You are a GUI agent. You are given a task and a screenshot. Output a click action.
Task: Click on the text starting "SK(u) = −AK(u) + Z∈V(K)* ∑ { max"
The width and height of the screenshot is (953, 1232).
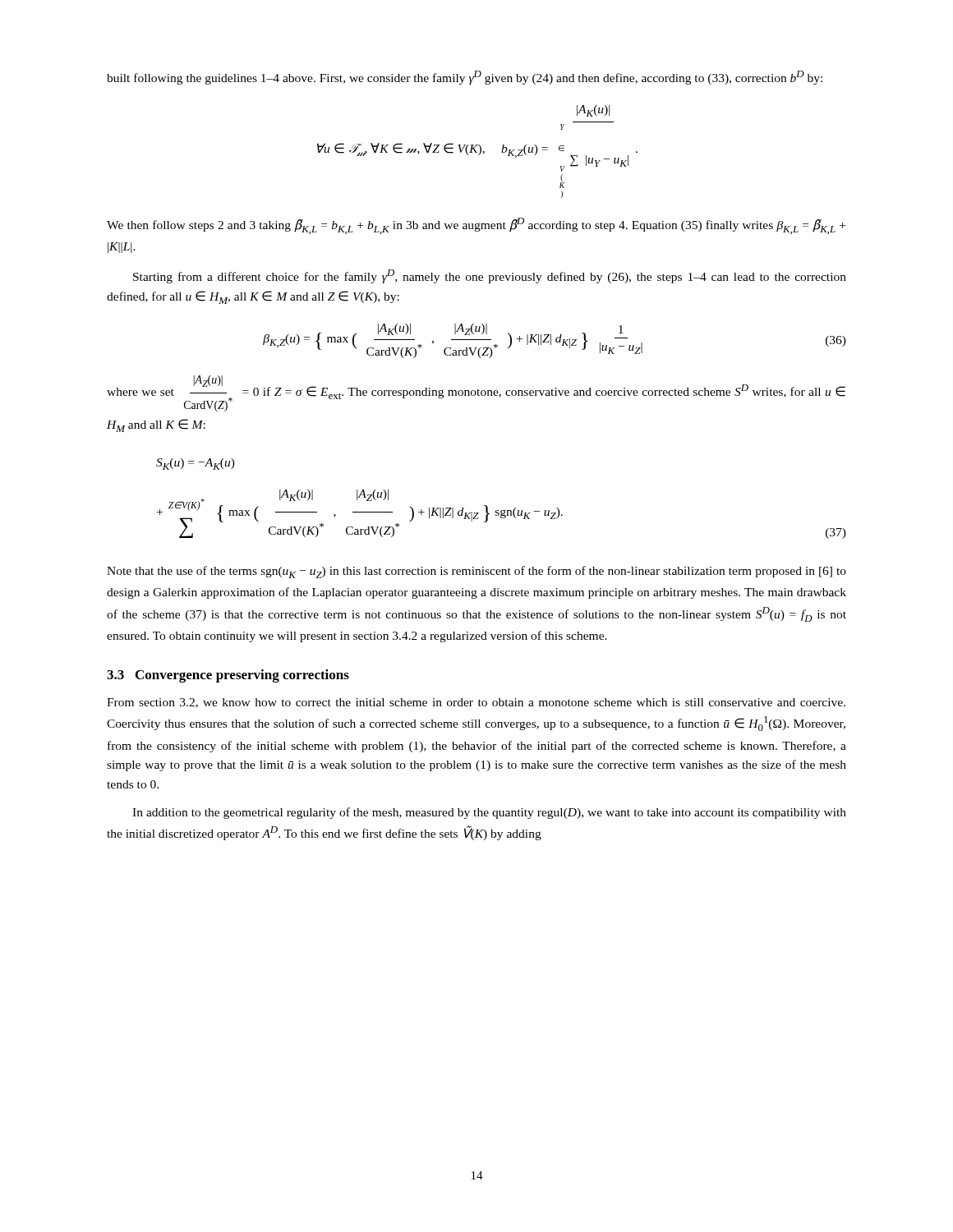tap(476, 499)
